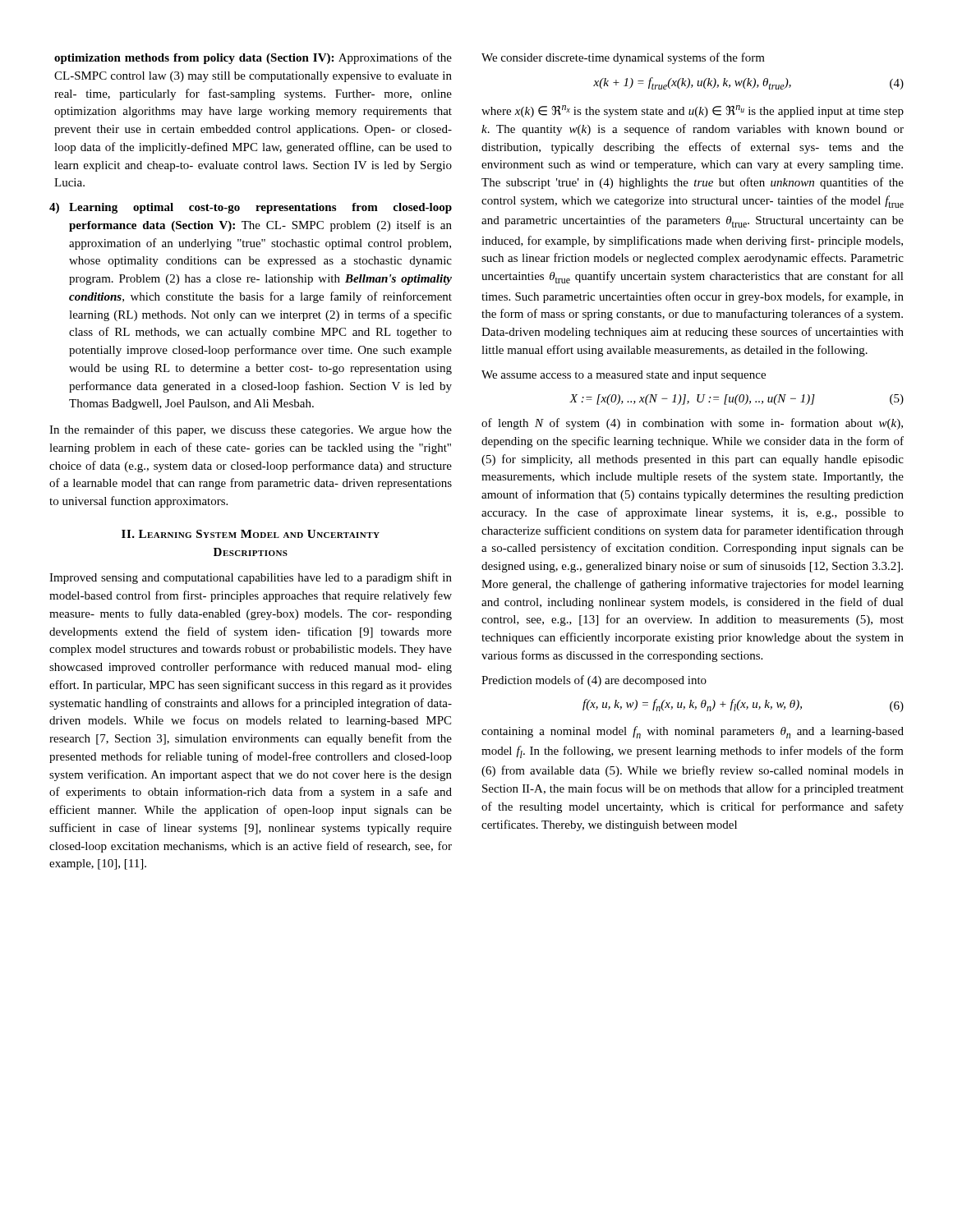Locate the passage starting "II. Learning System Model and UncertaintyDescriptions"
The image size is (953, 1232).
pos(251,543)
